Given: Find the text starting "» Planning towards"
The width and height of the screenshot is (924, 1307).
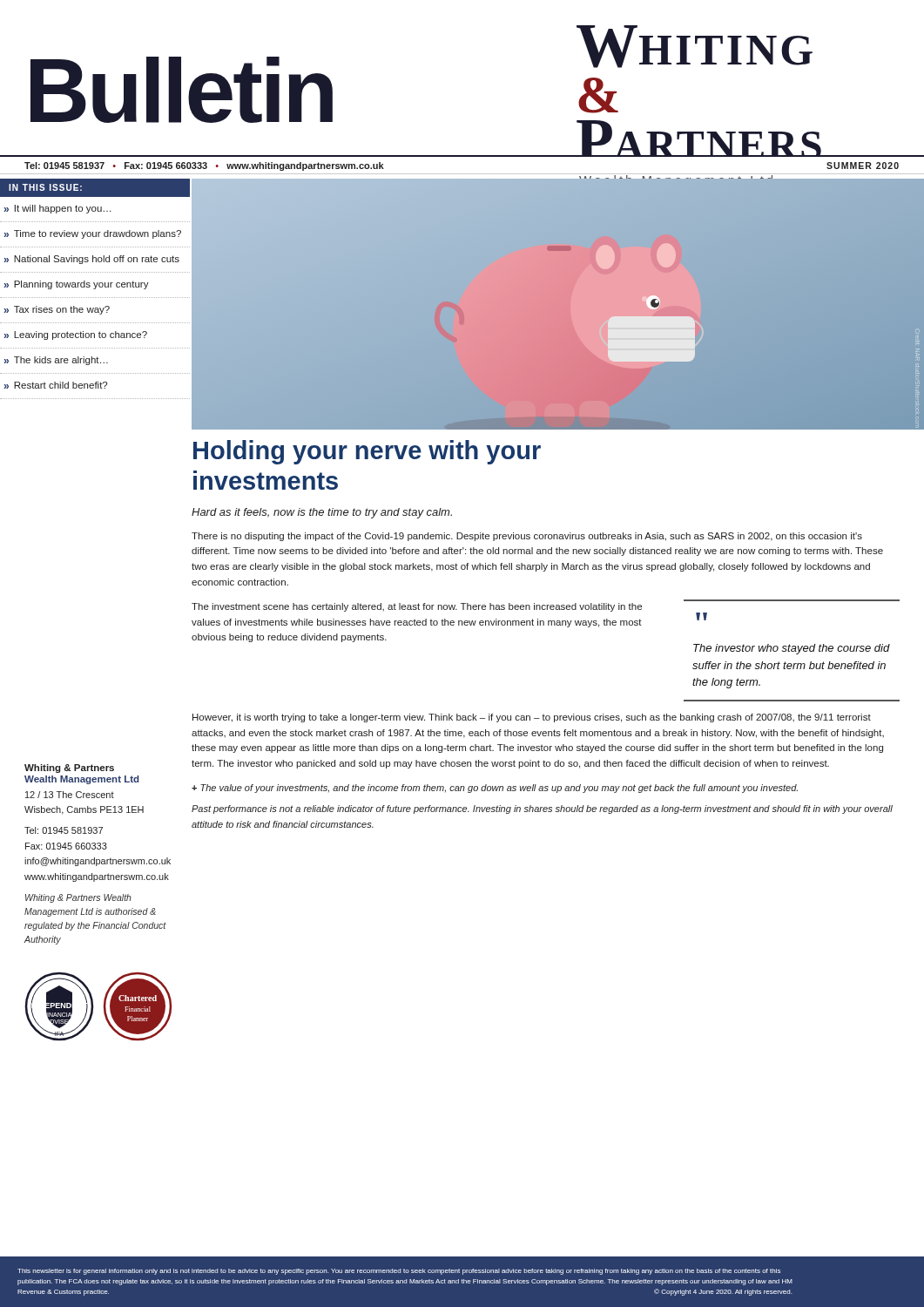Looking at the screenshot, I should tap(76, 285).
